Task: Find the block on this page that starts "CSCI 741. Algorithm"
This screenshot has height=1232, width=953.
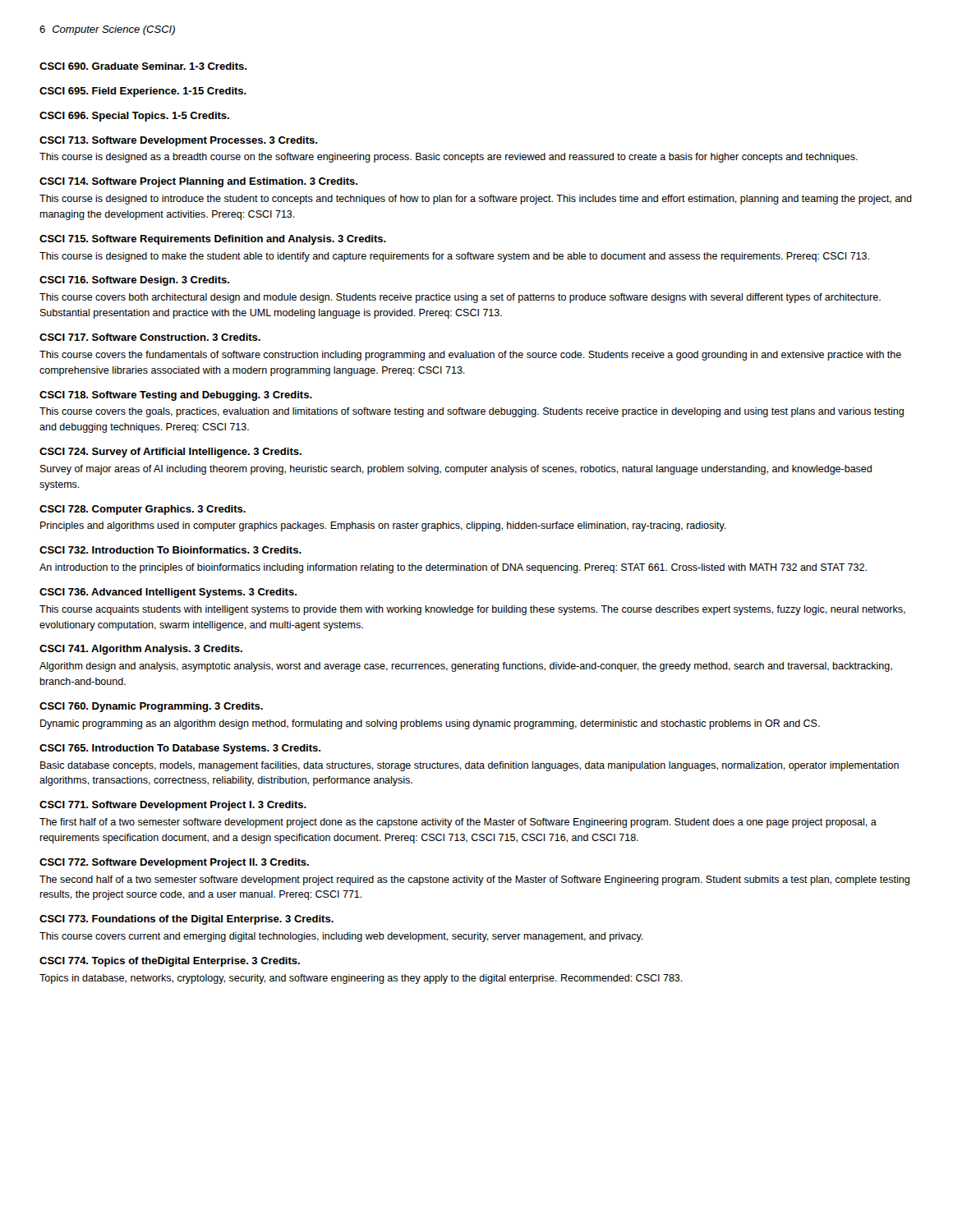Action: (x=476, y=665)
